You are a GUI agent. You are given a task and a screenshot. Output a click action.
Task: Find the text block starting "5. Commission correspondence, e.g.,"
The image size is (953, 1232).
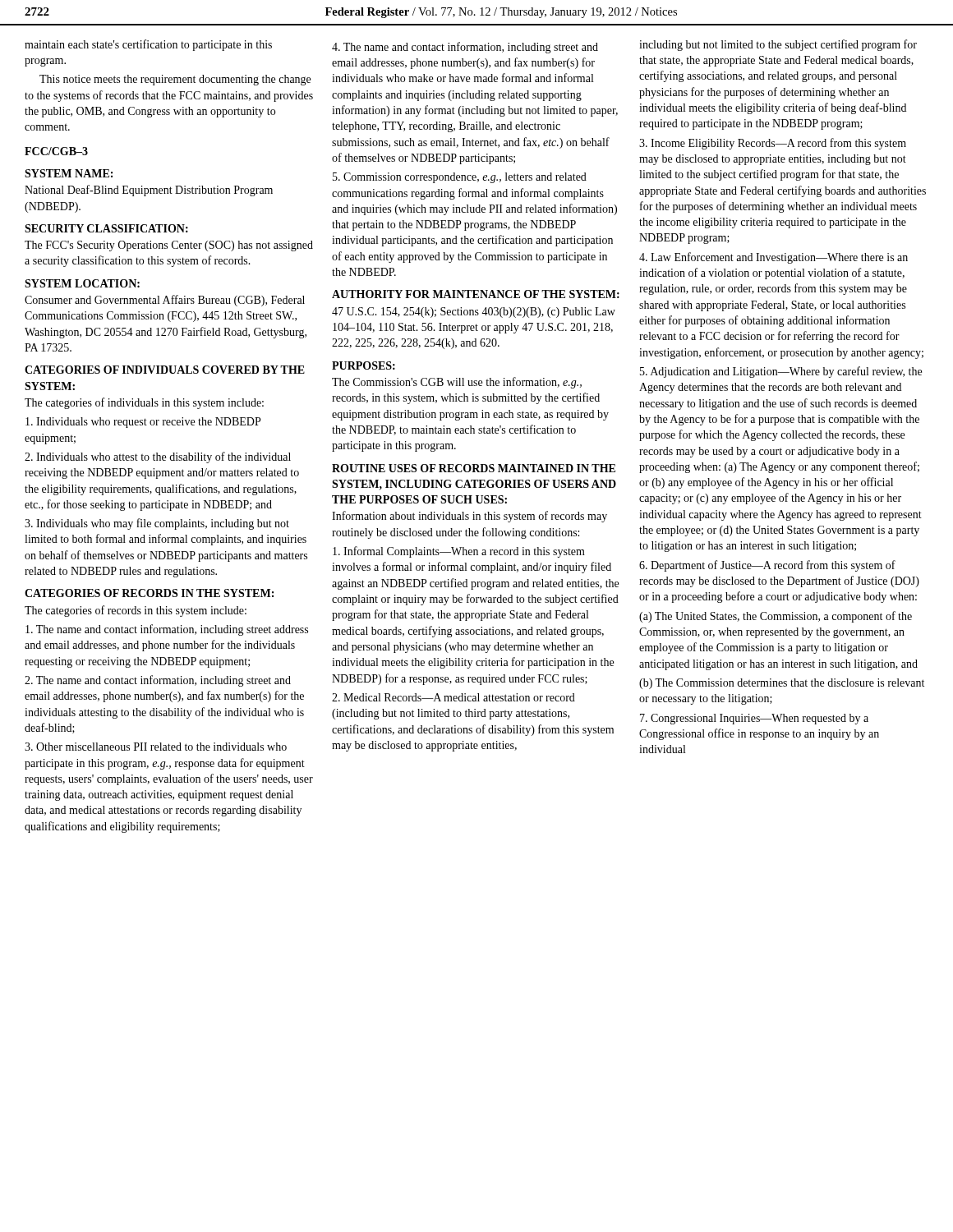click(476, 225)
